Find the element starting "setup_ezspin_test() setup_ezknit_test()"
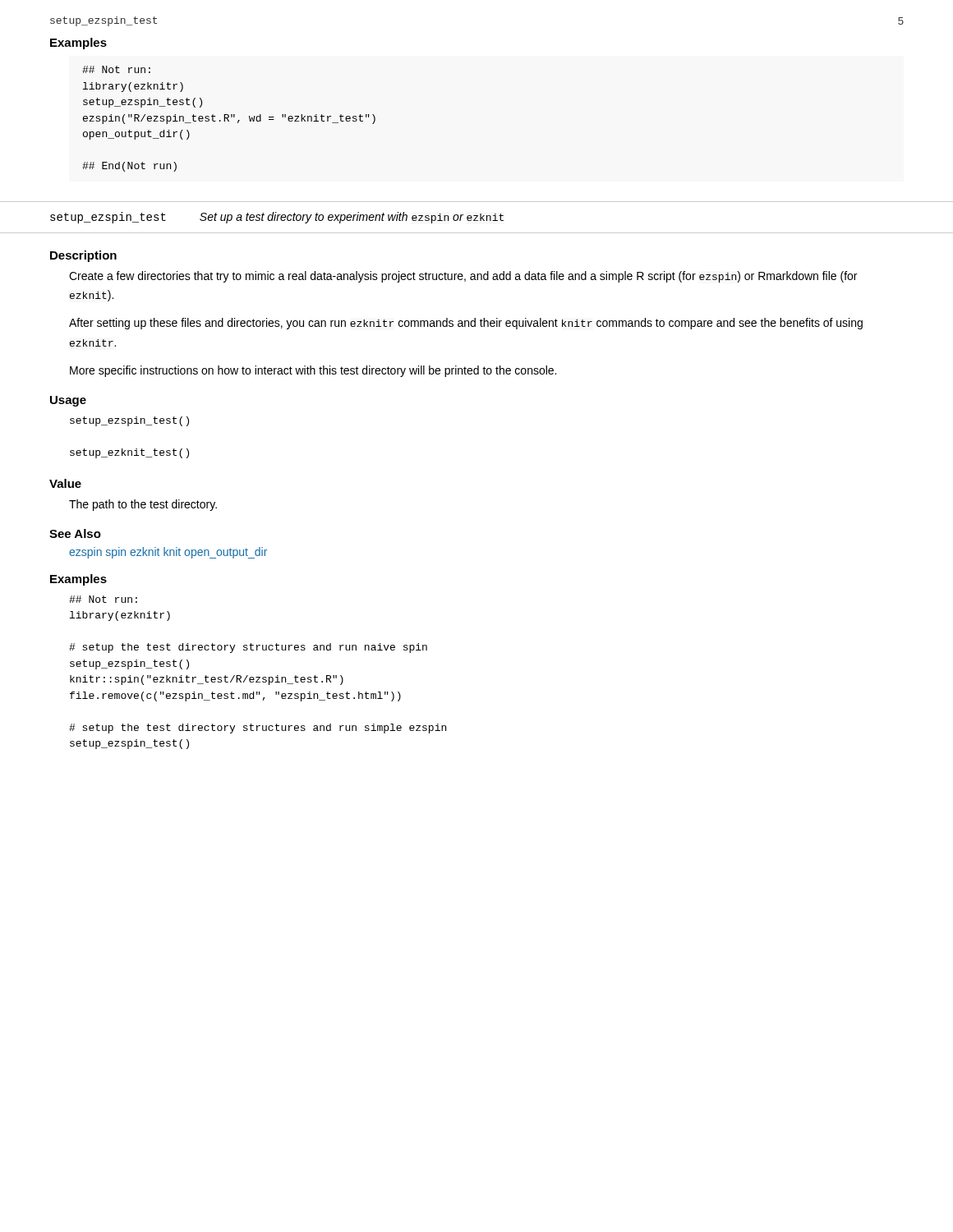This screenshot has height=1232, width=953. coord(129,421)
